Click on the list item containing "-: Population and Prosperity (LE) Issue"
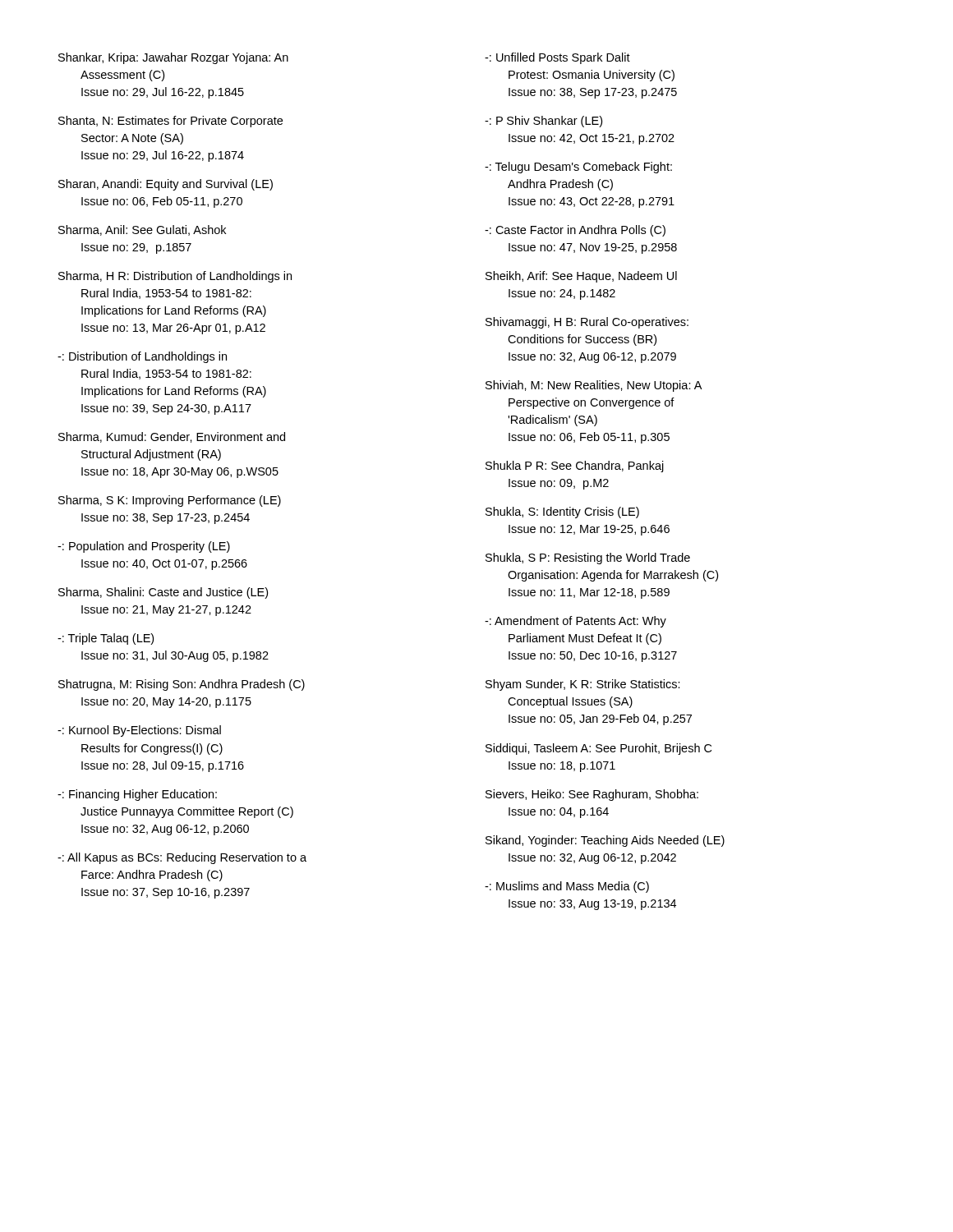Screen dimensions: 1232x953 (x=255, y=556)
